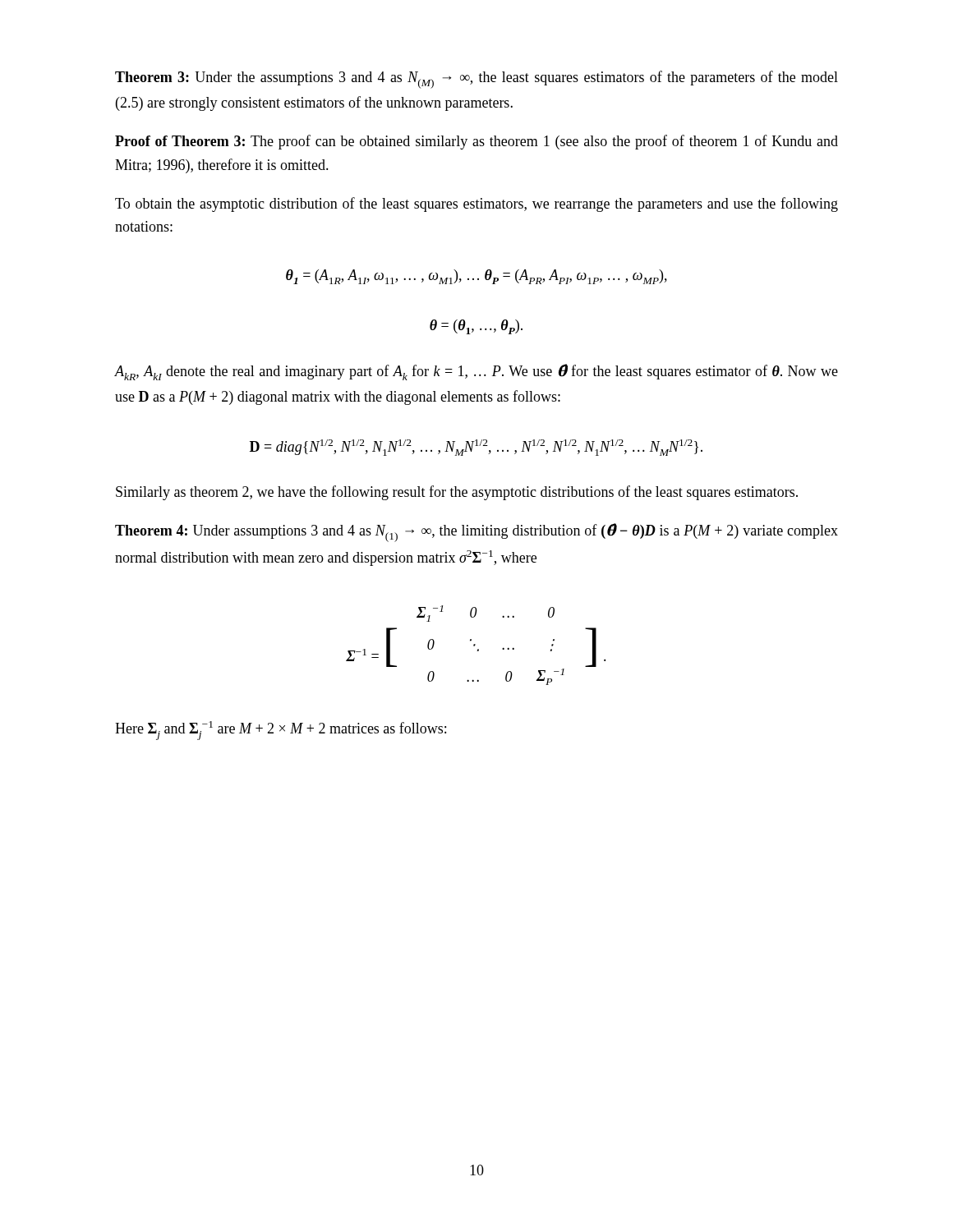Click on the formula that reads "Σ−1 = [ Σ1−1"

click(476, 645)
